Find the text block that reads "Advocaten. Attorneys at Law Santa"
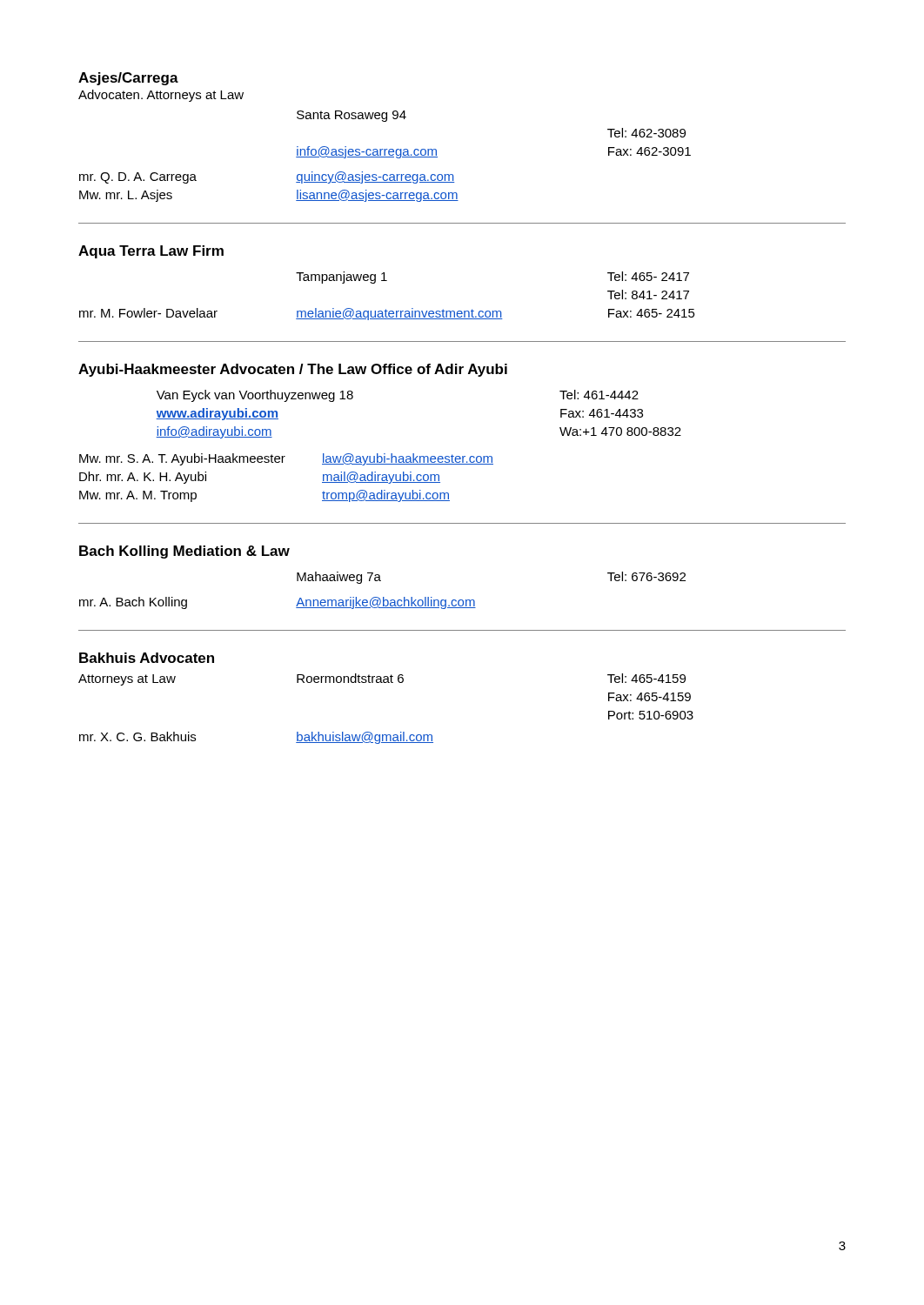The width and height of the screenshot is (924, 1305). [161, 96]
